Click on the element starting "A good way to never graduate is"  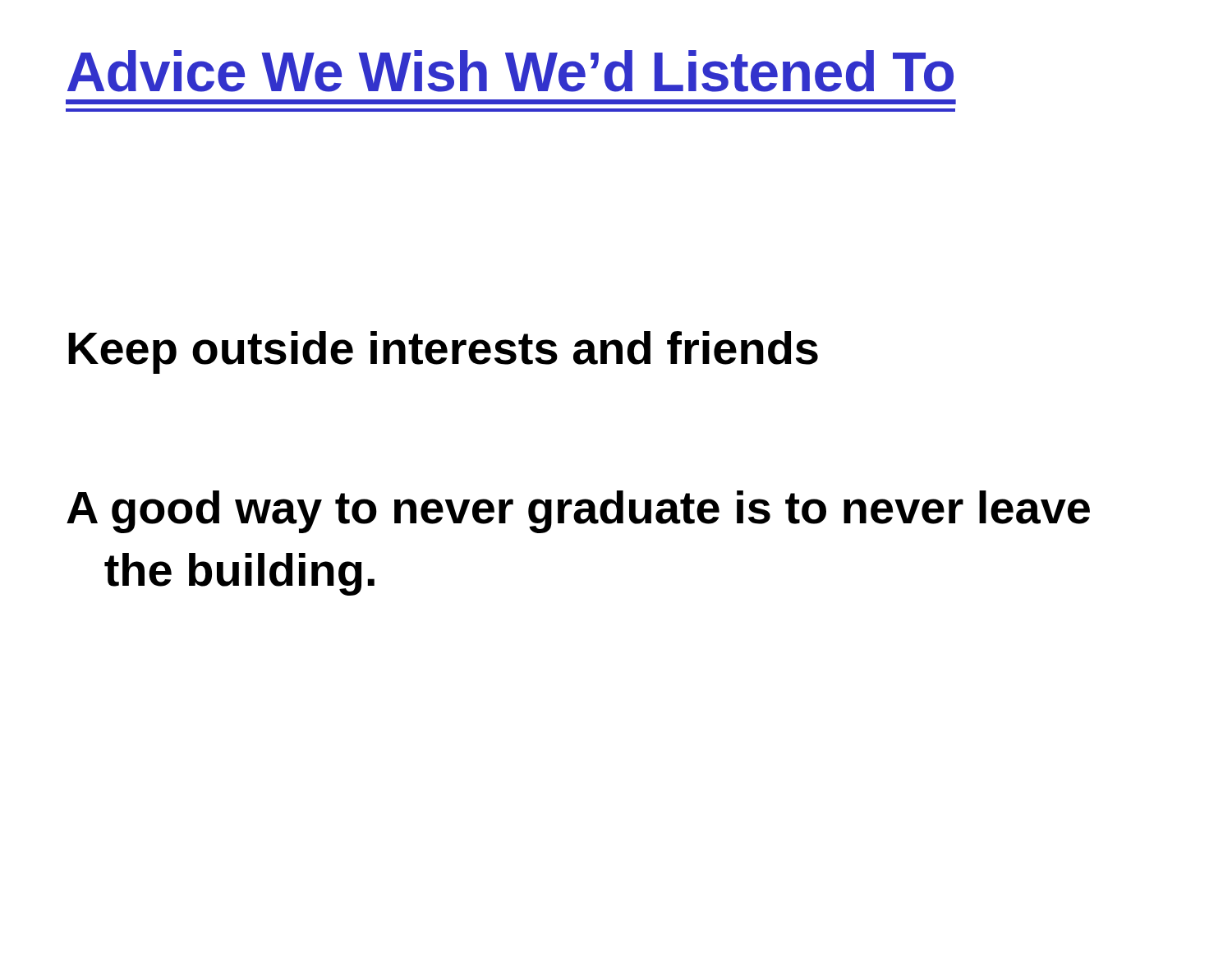point(579,538)
